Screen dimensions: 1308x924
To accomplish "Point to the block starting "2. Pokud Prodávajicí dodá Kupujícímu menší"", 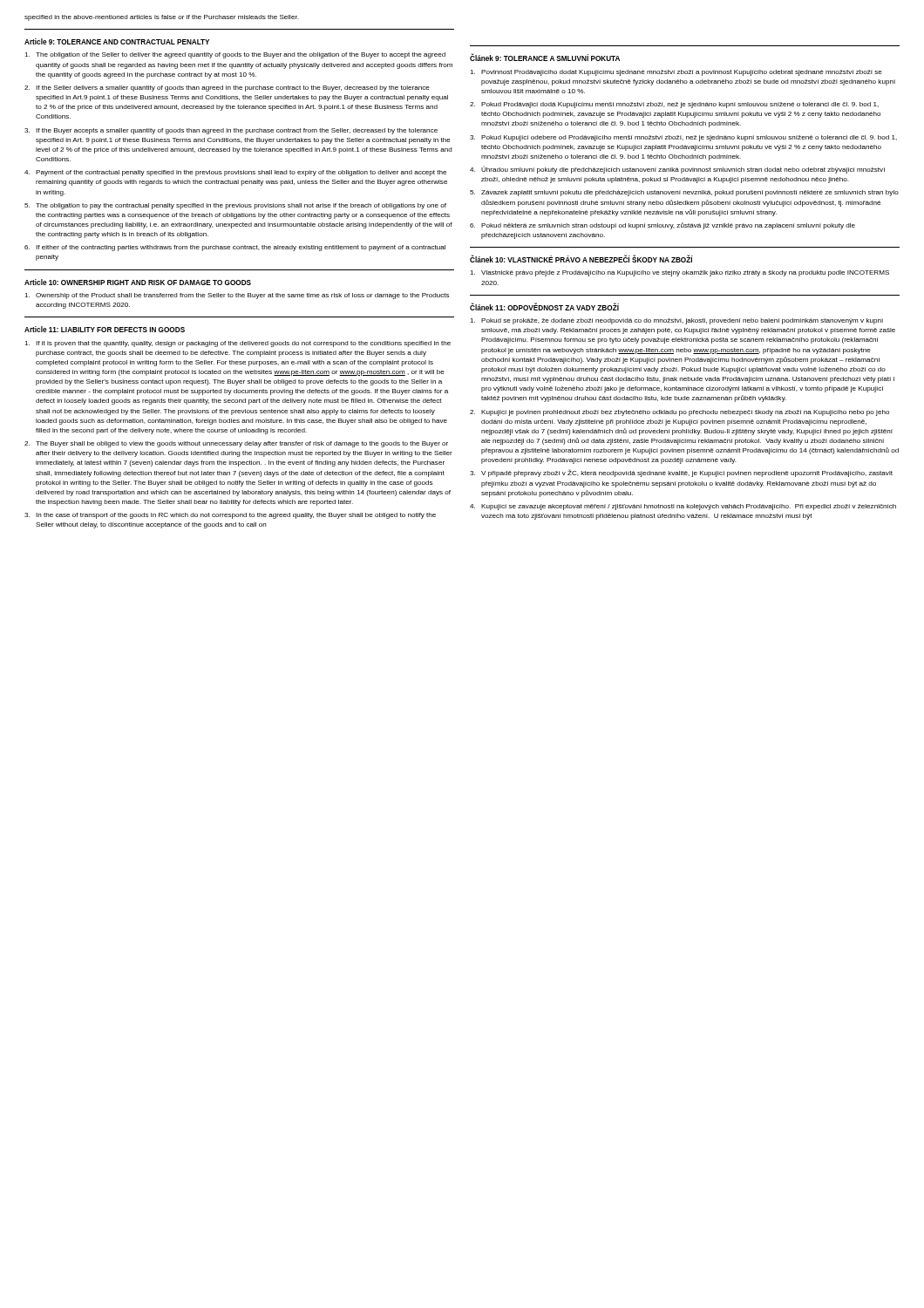I will click(685, 114).
